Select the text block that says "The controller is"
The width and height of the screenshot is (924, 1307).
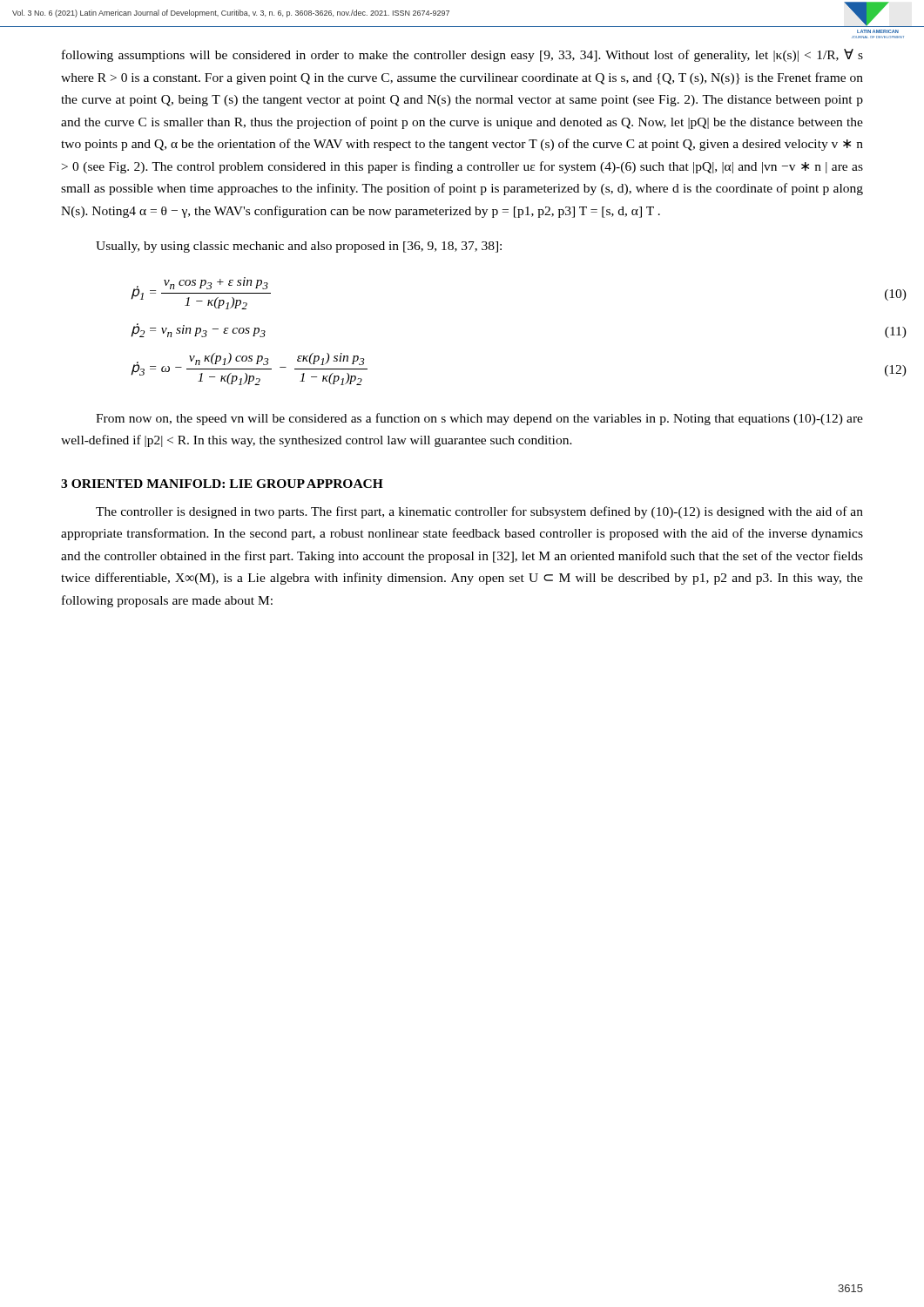coord(462,555)
